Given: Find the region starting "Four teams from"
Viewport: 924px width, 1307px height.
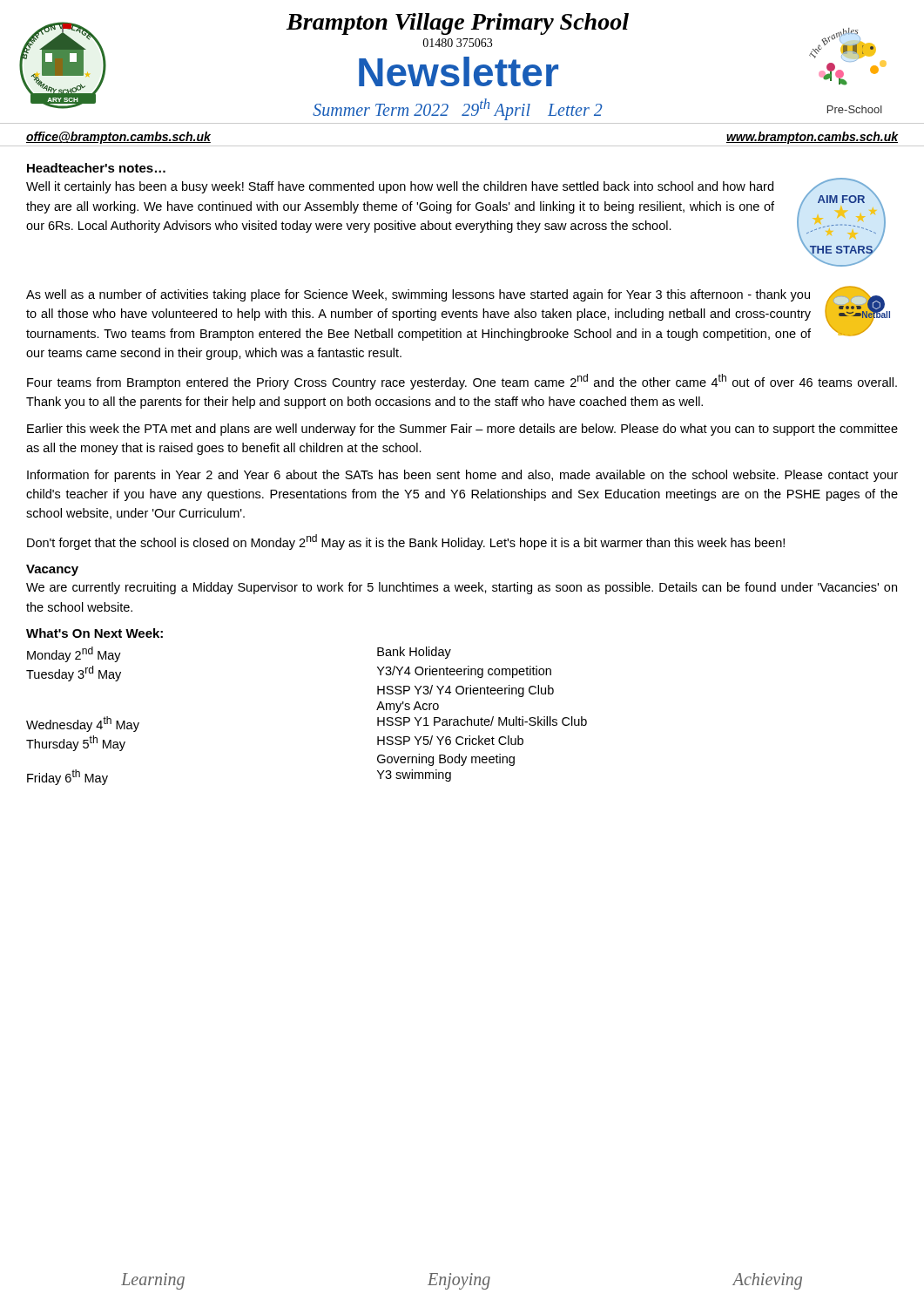Looking at the screenshot, I should click(x=462, y=390).
